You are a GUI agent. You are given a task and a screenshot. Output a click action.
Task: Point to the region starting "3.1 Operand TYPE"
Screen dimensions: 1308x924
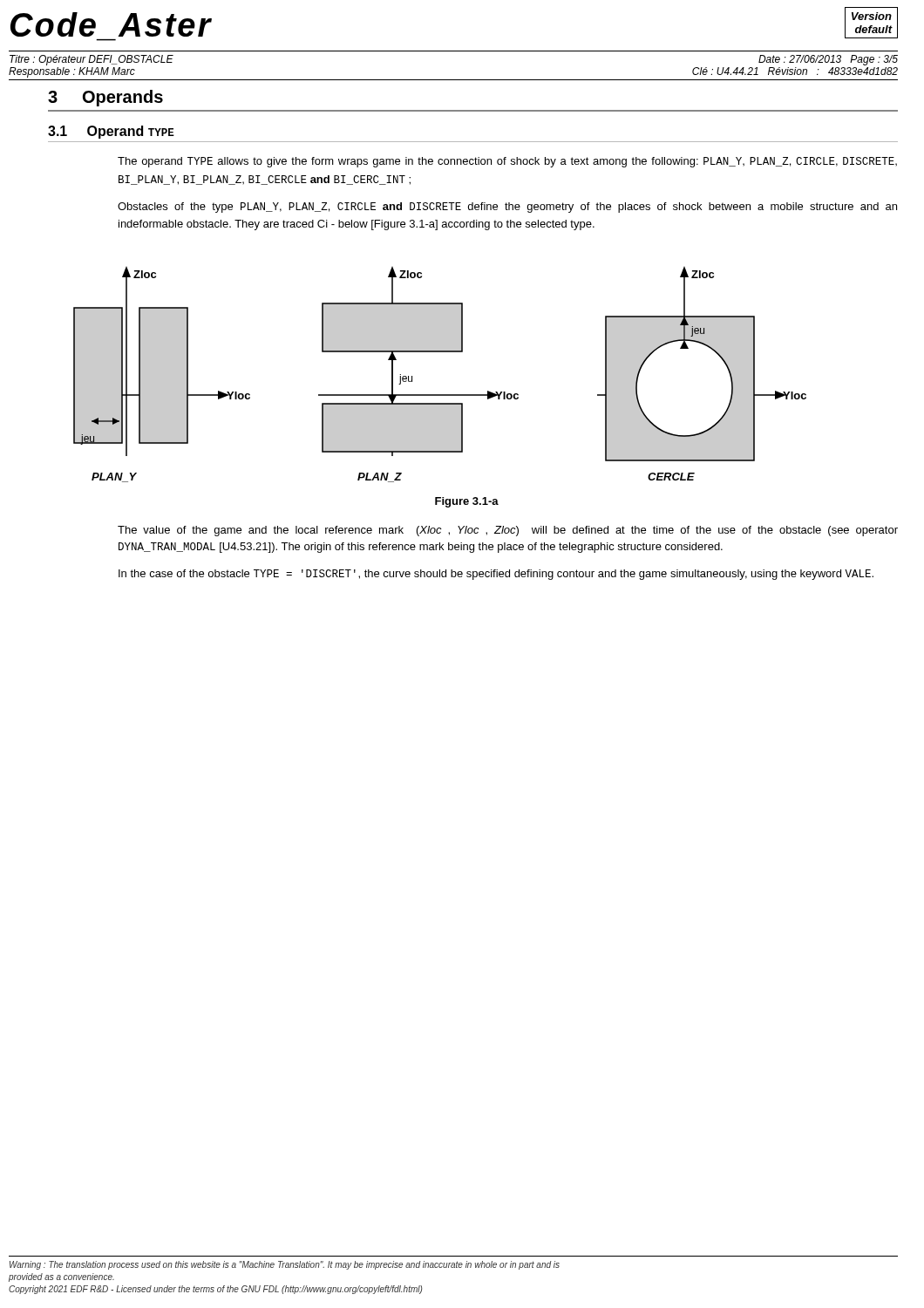111,132
